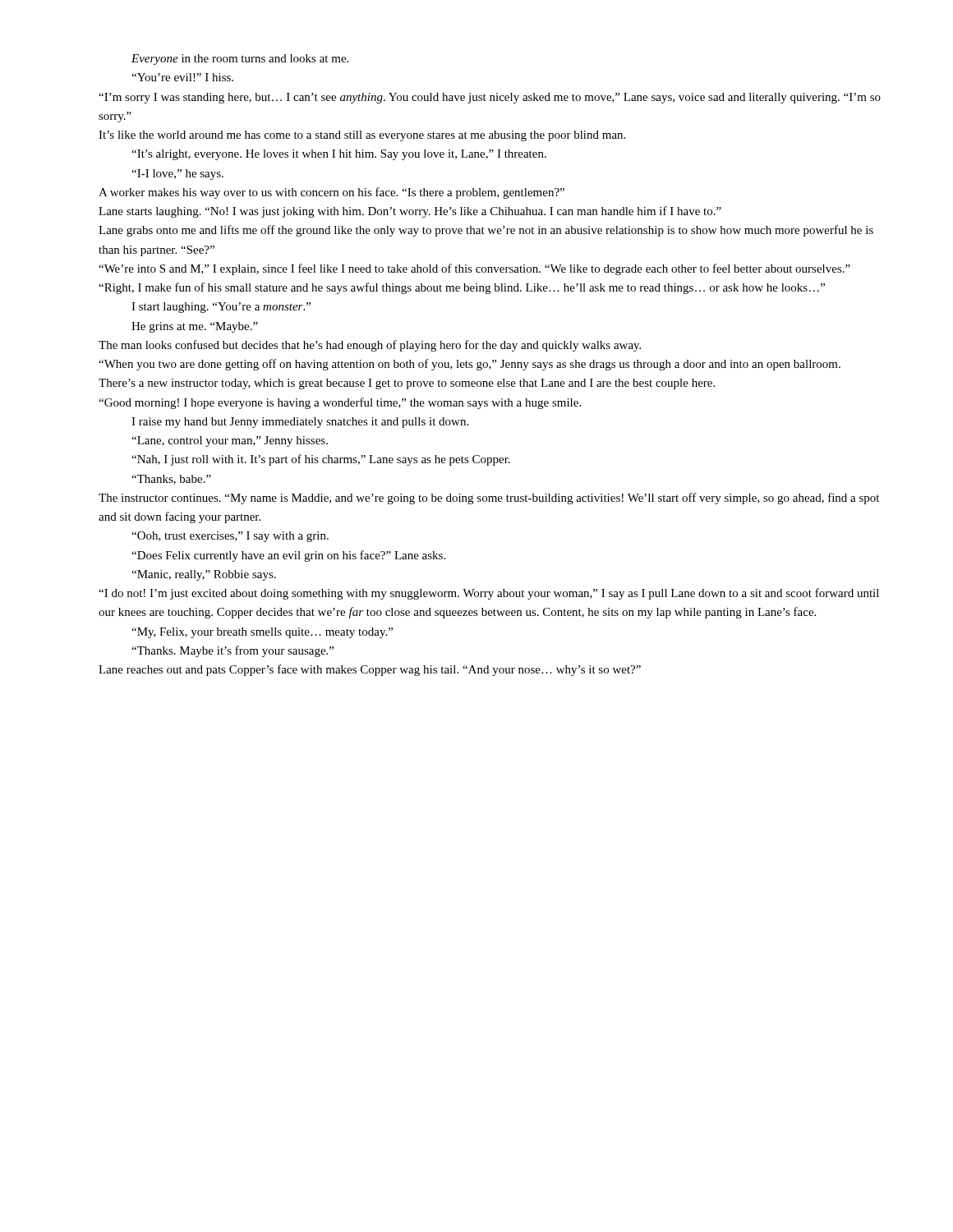
Task: Find the text block that reads "“Ooh, trust exercises,” I say with"
Action: pyautogui.click(x=230, y=537)
